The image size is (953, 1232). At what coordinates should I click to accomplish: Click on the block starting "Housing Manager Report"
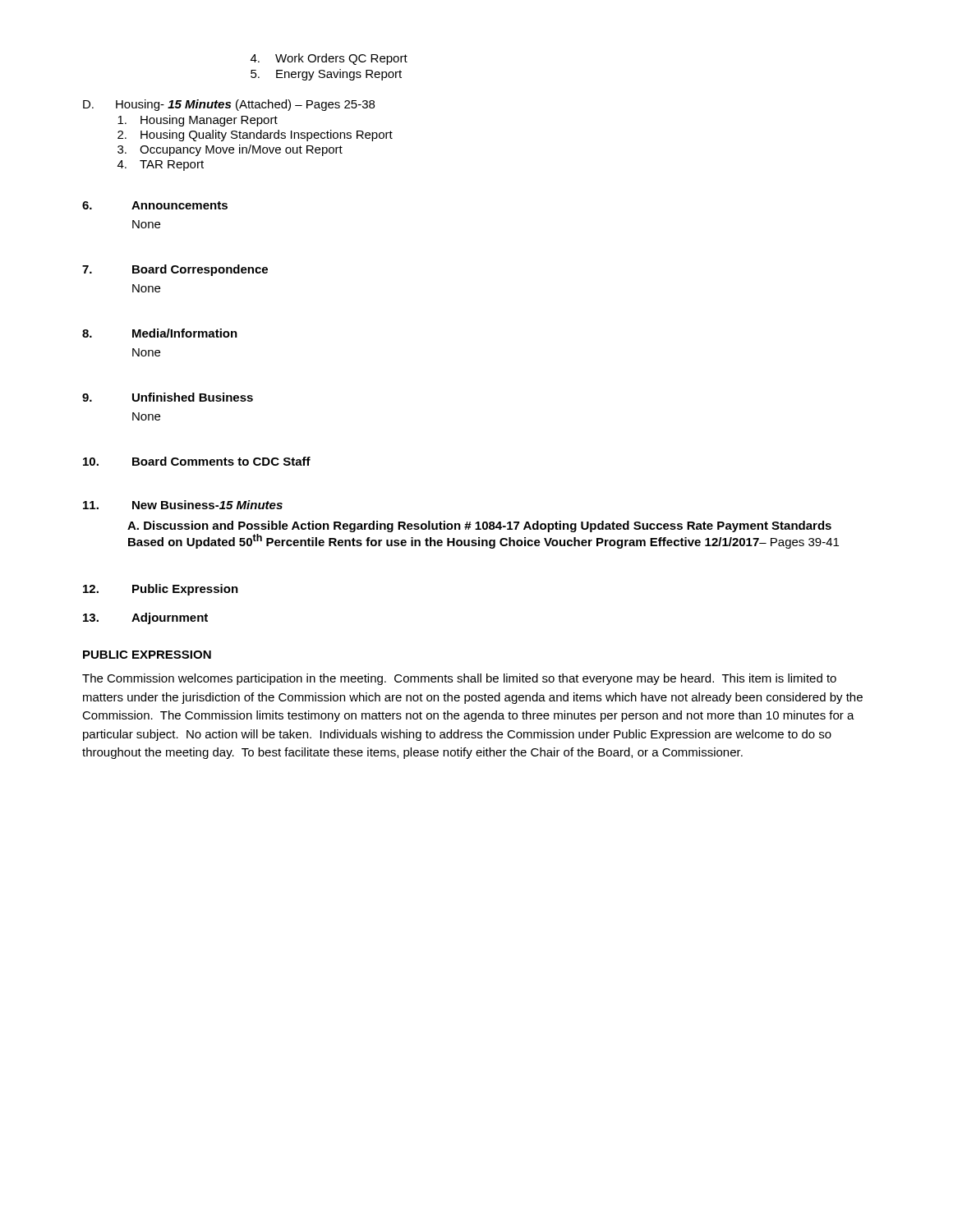point(180,120)
